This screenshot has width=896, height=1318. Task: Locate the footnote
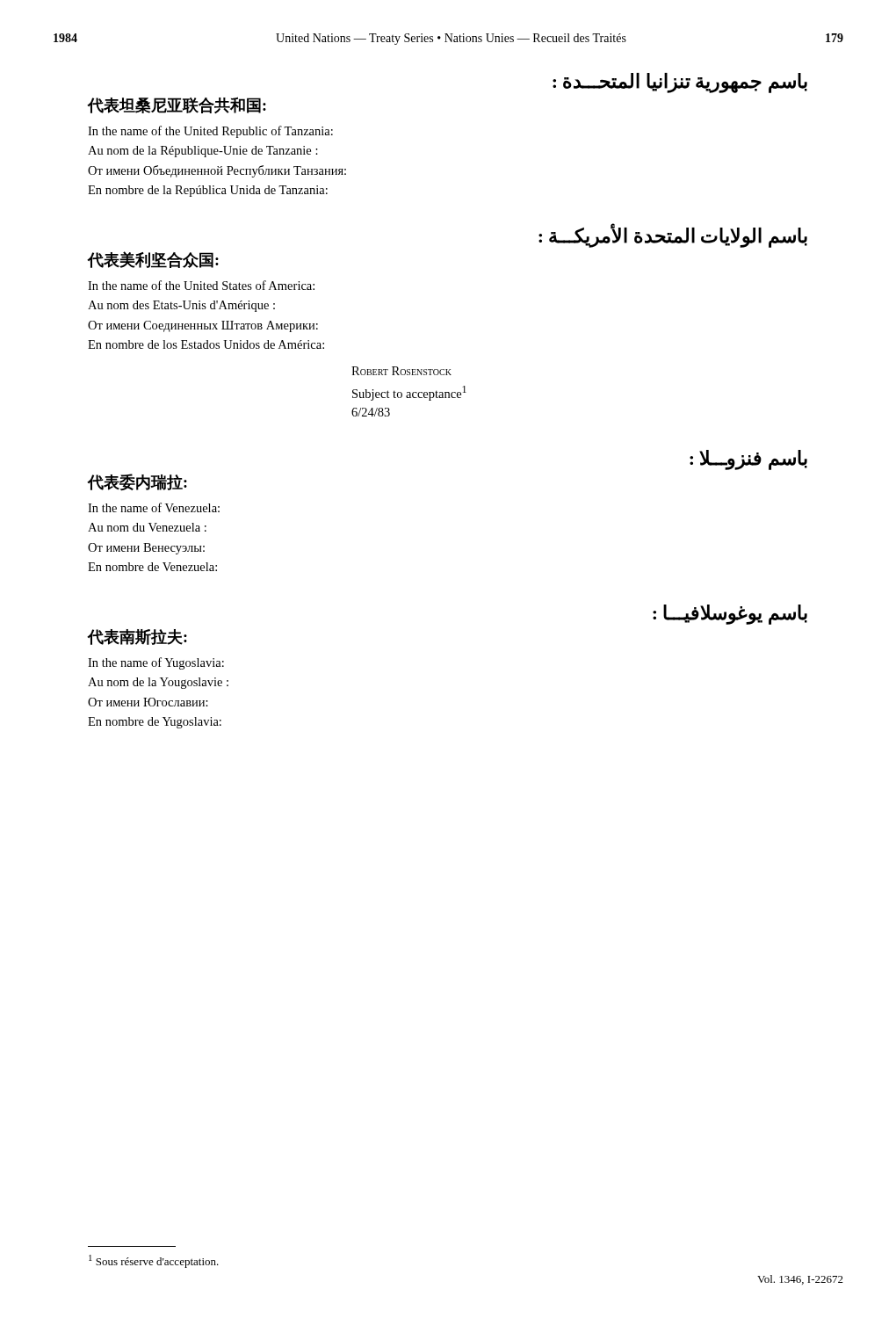[x=448, y=1257]
